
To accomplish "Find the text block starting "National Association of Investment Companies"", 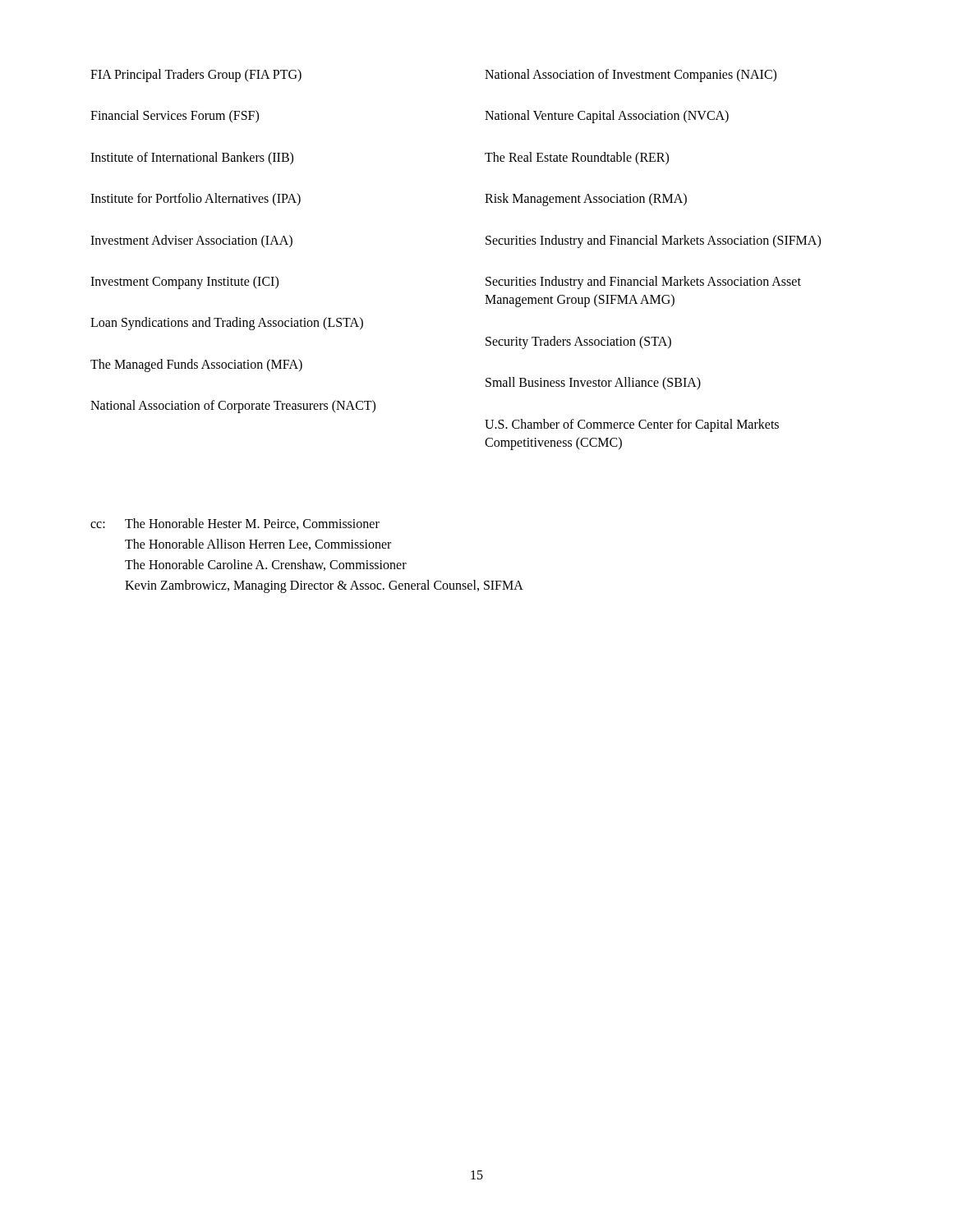I will click(x=631, y=74).
